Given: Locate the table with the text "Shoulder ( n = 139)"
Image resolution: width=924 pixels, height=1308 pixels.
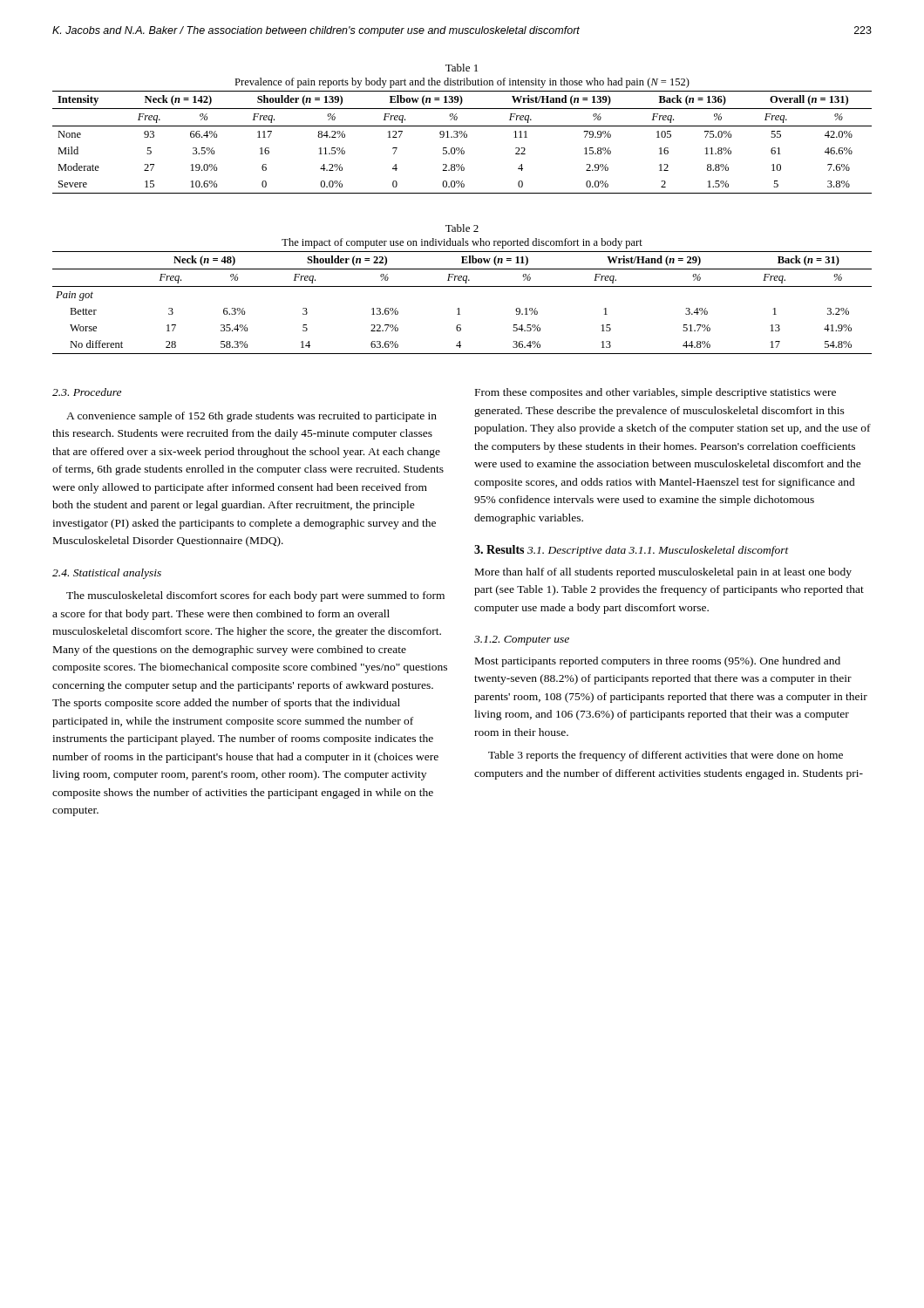Looking at the screenshot, I should tap(462, 142).
